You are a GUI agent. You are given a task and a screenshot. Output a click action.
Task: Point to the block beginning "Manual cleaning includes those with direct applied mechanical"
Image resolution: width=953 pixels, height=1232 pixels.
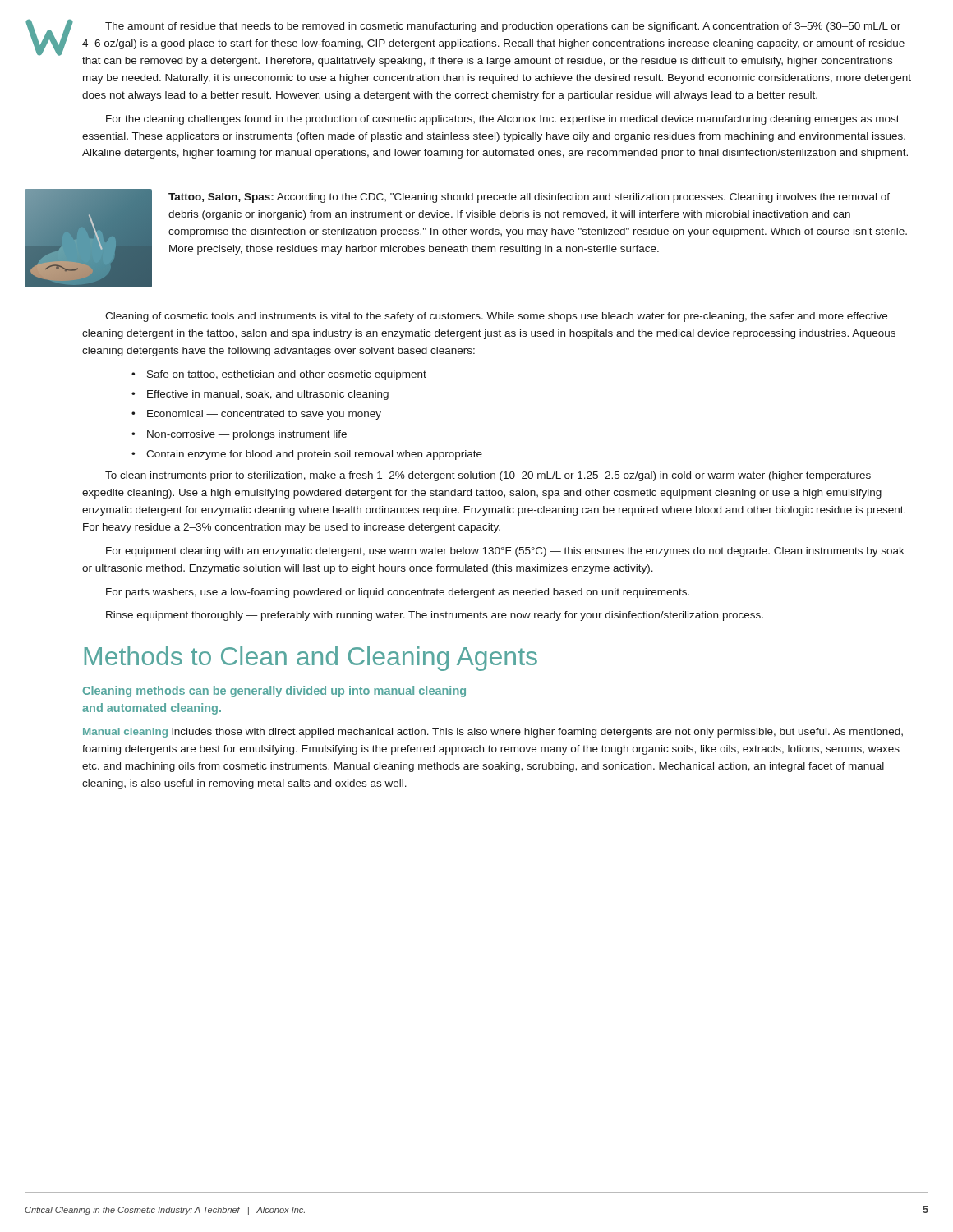pyautogui.click(x=497, y=758)
